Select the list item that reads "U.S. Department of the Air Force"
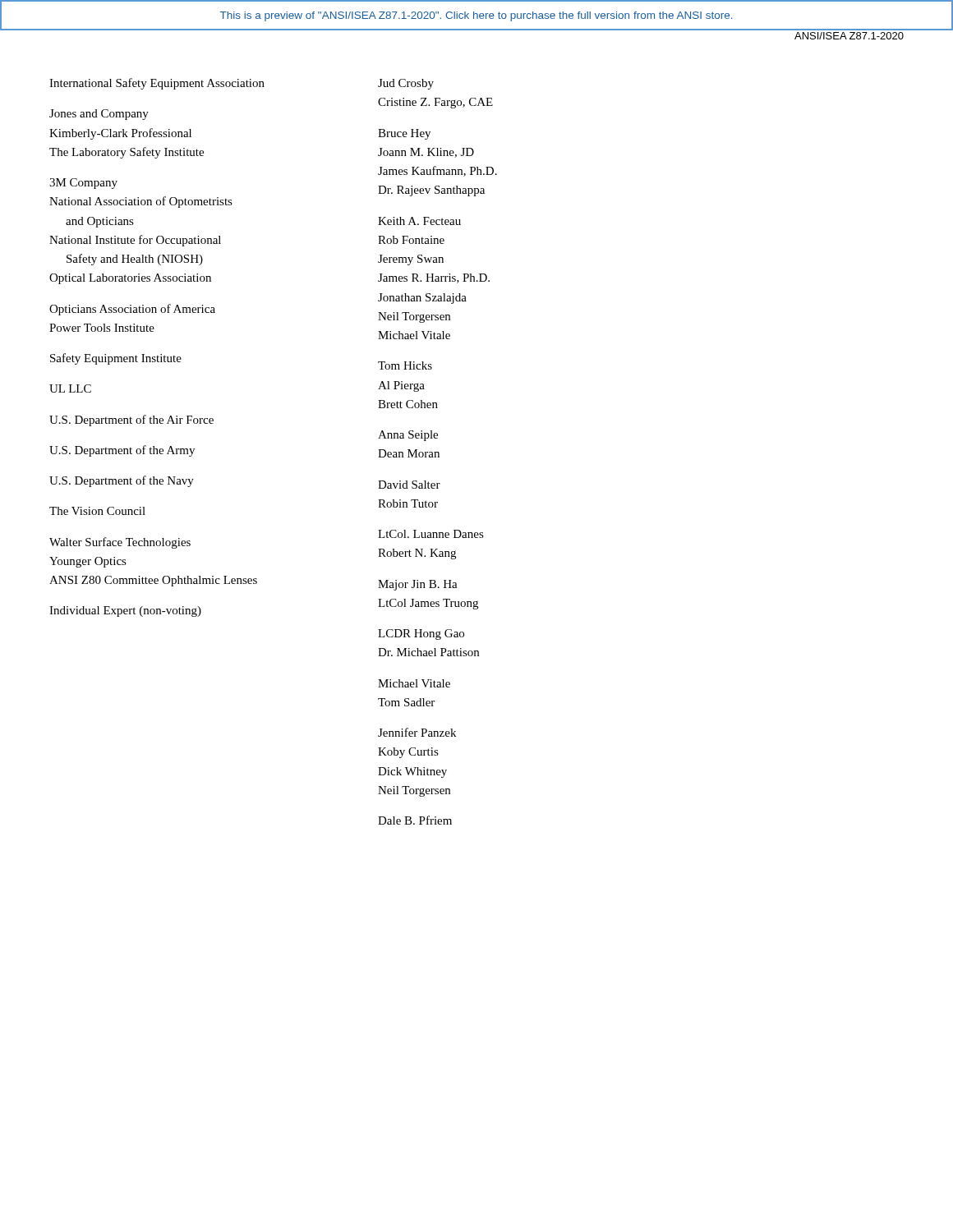This screenshot has height=1232, width=953. click(132, 419)
